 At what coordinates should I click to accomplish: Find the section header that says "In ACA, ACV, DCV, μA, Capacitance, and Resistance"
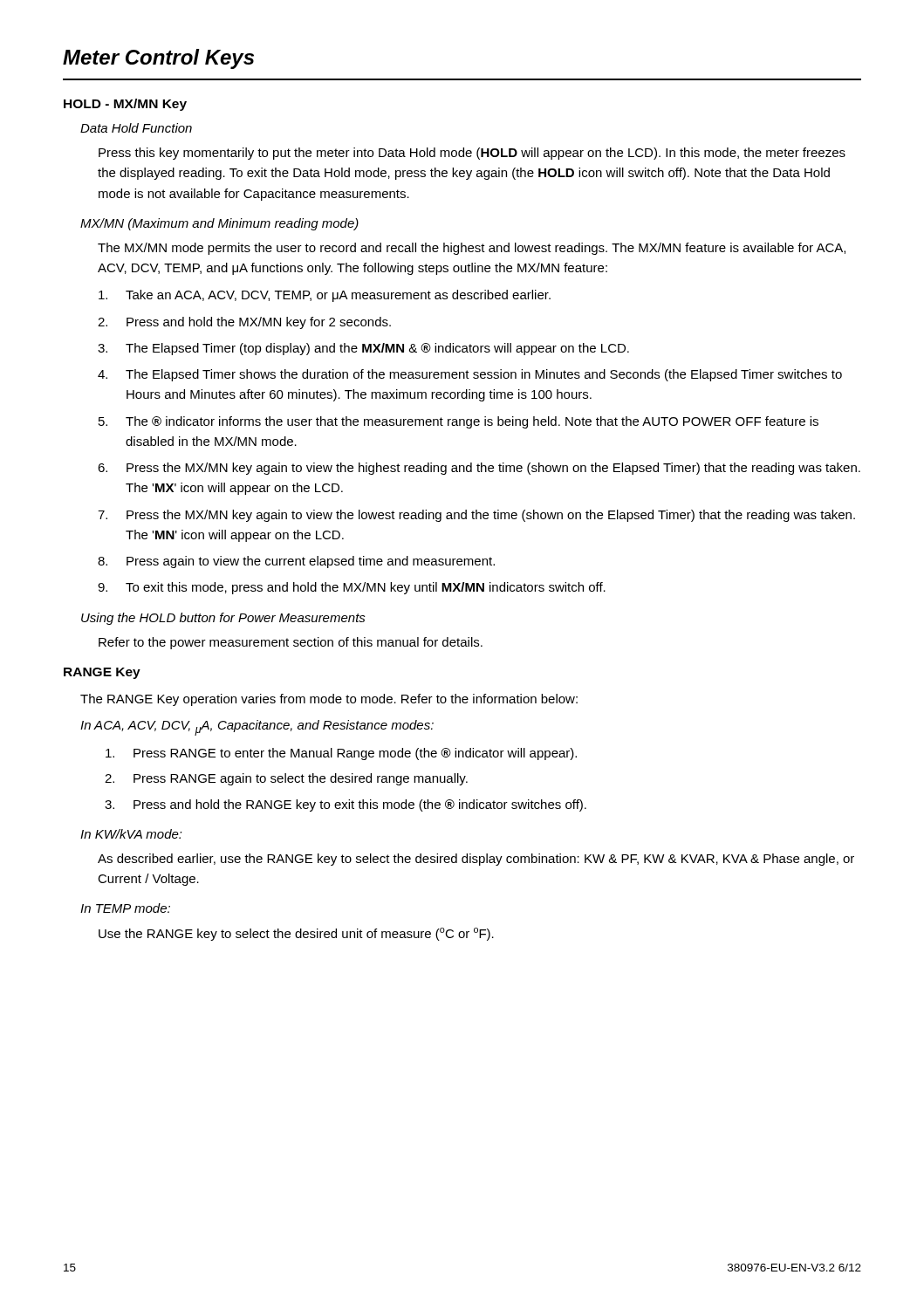(257, 726)
